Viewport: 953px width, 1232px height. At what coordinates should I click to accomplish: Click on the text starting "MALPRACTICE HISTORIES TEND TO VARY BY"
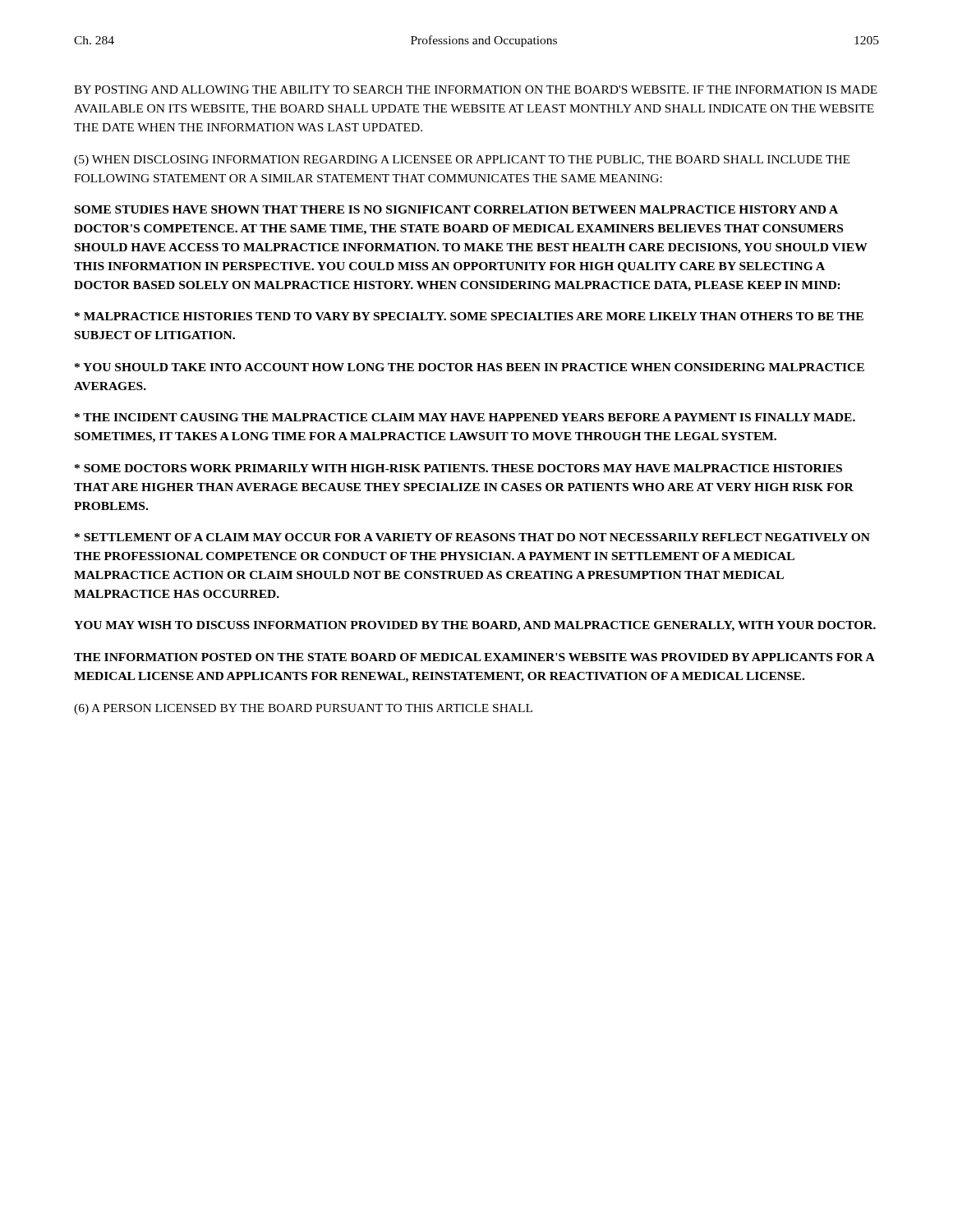(469, 325)
